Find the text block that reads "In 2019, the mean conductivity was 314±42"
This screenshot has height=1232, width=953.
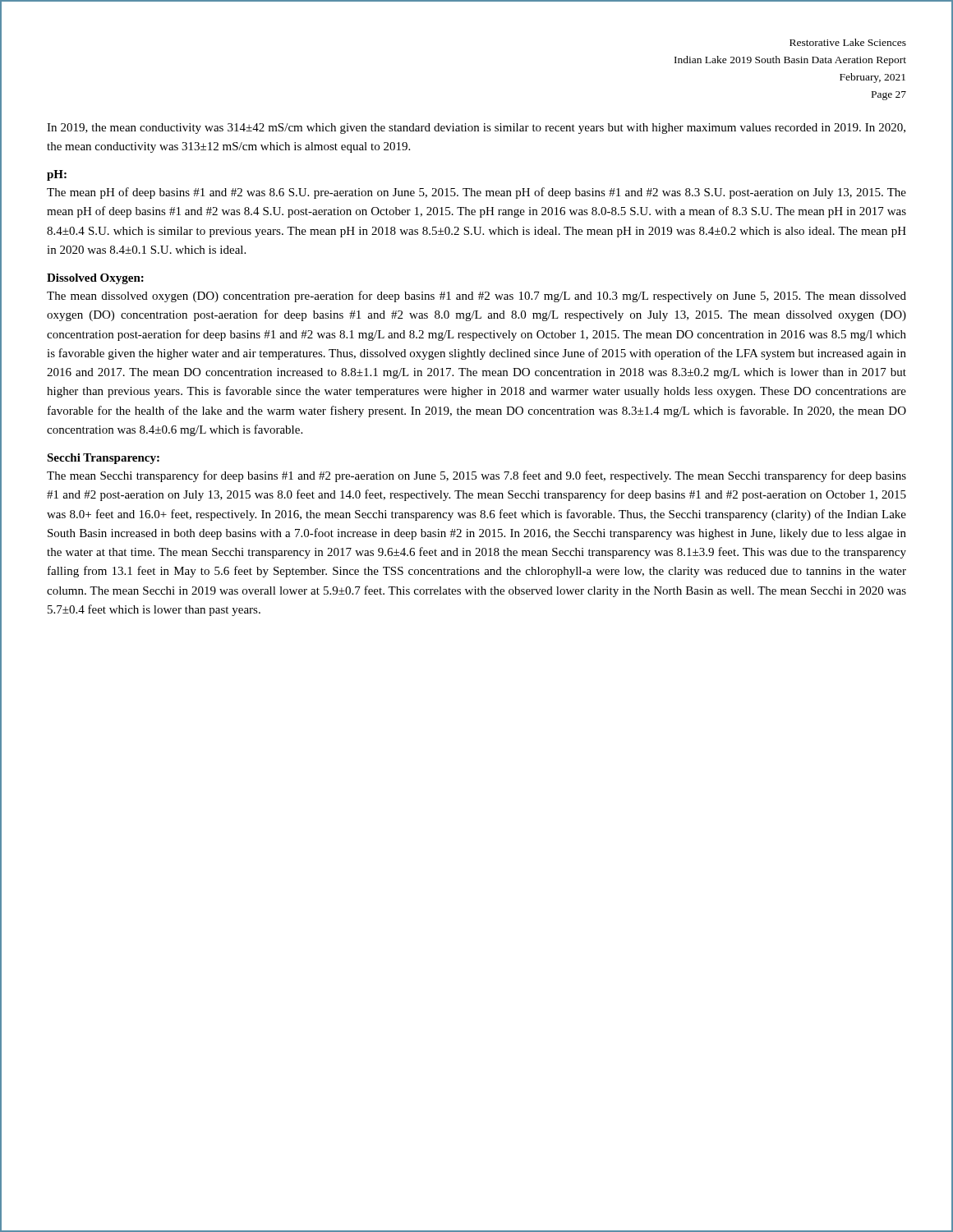(x=476, y=137)
